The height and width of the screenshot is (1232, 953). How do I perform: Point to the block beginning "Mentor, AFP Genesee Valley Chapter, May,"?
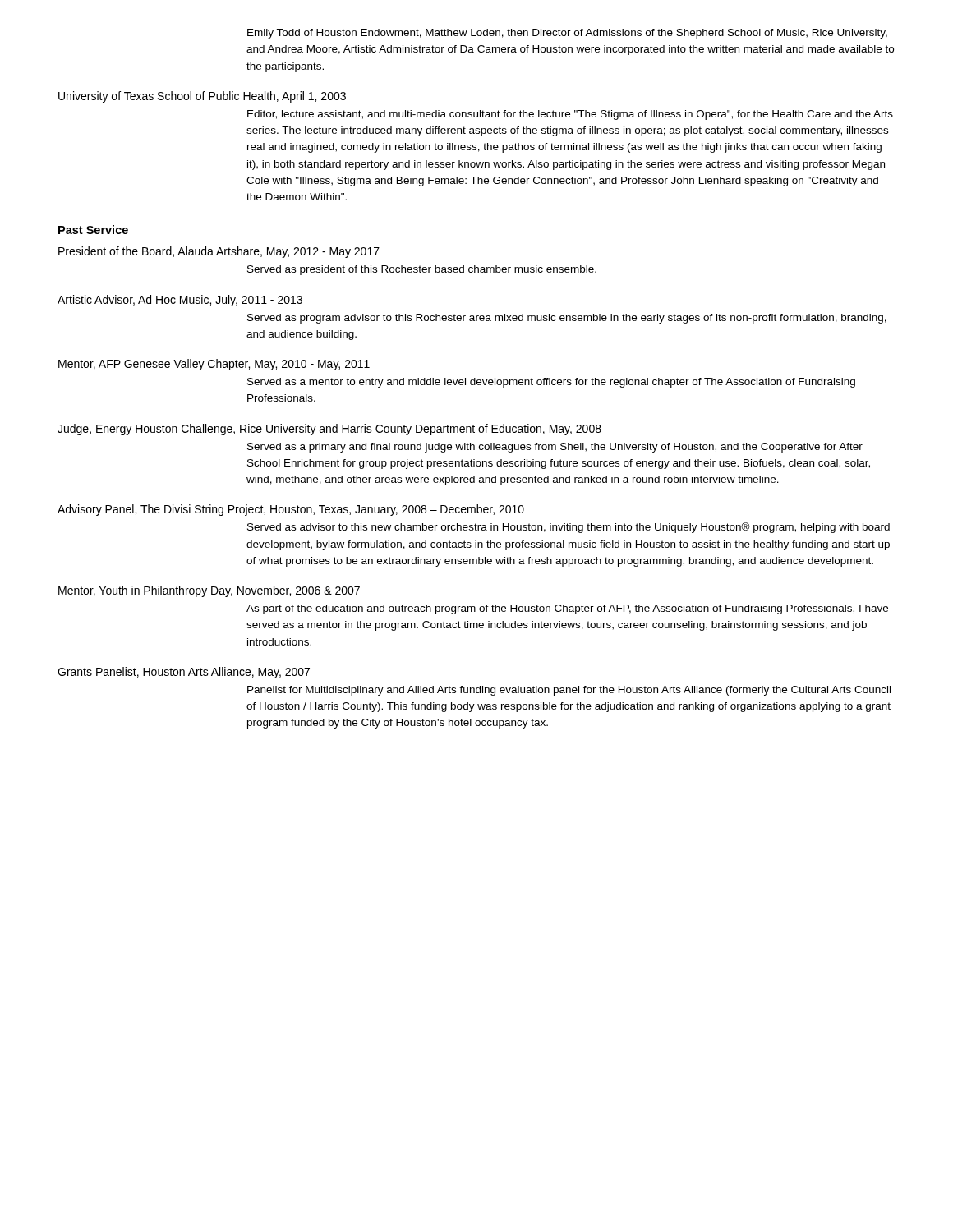pos(476,382)
